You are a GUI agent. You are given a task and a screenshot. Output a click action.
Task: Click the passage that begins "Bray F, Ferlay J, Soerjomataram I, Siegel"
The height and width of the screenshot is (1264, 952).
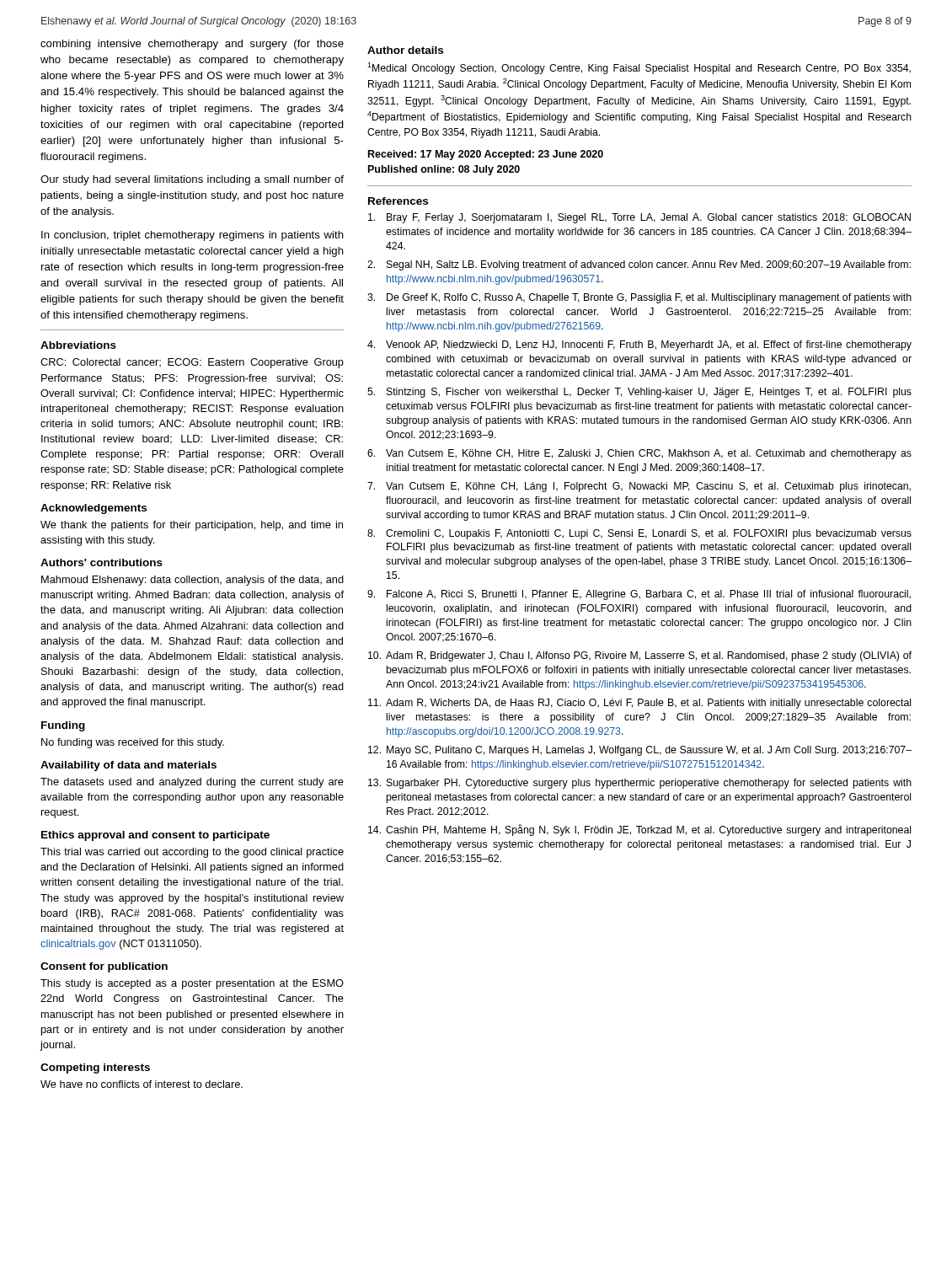point(639,232)
